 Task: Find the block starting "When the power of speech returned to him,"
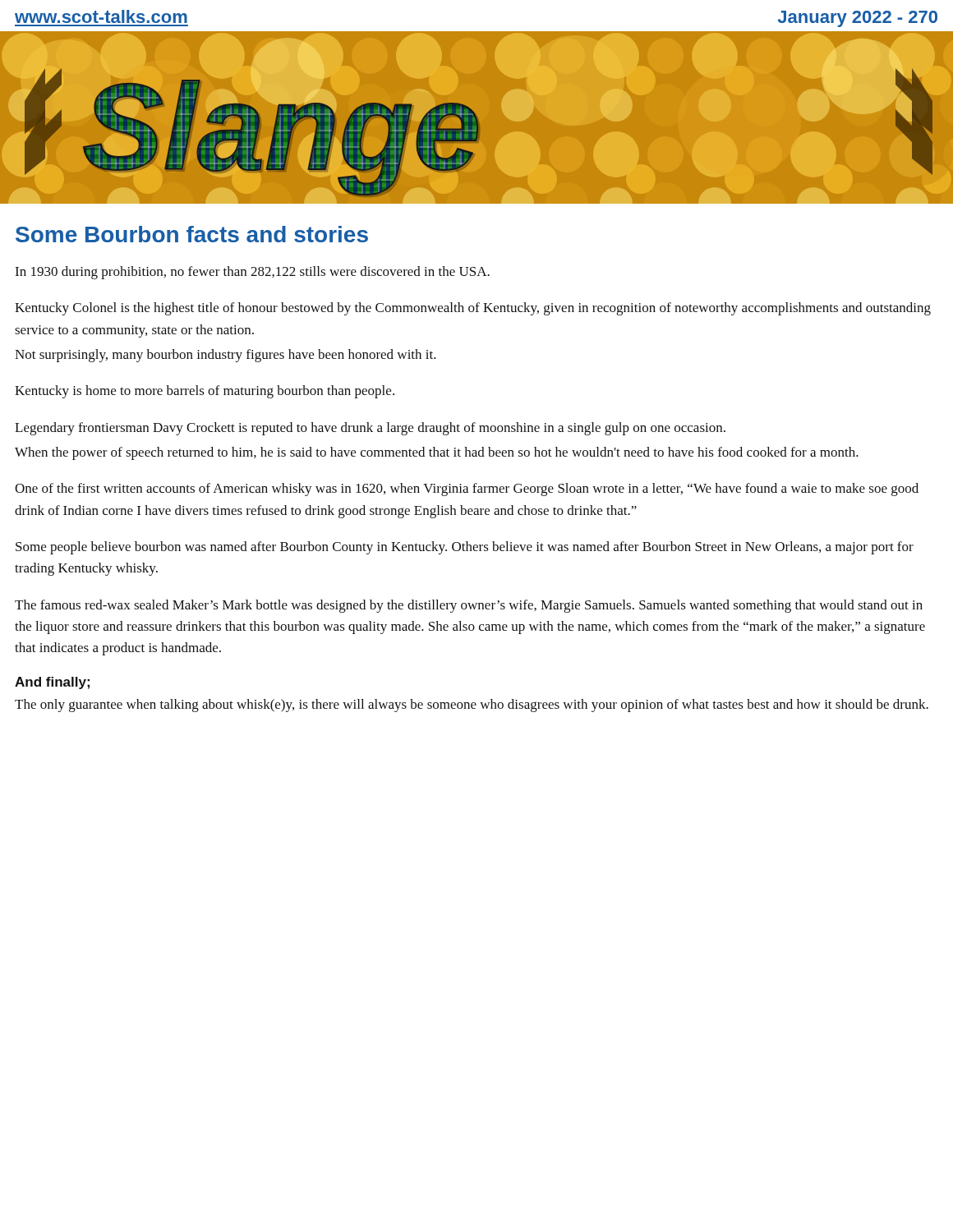(437, 452)
